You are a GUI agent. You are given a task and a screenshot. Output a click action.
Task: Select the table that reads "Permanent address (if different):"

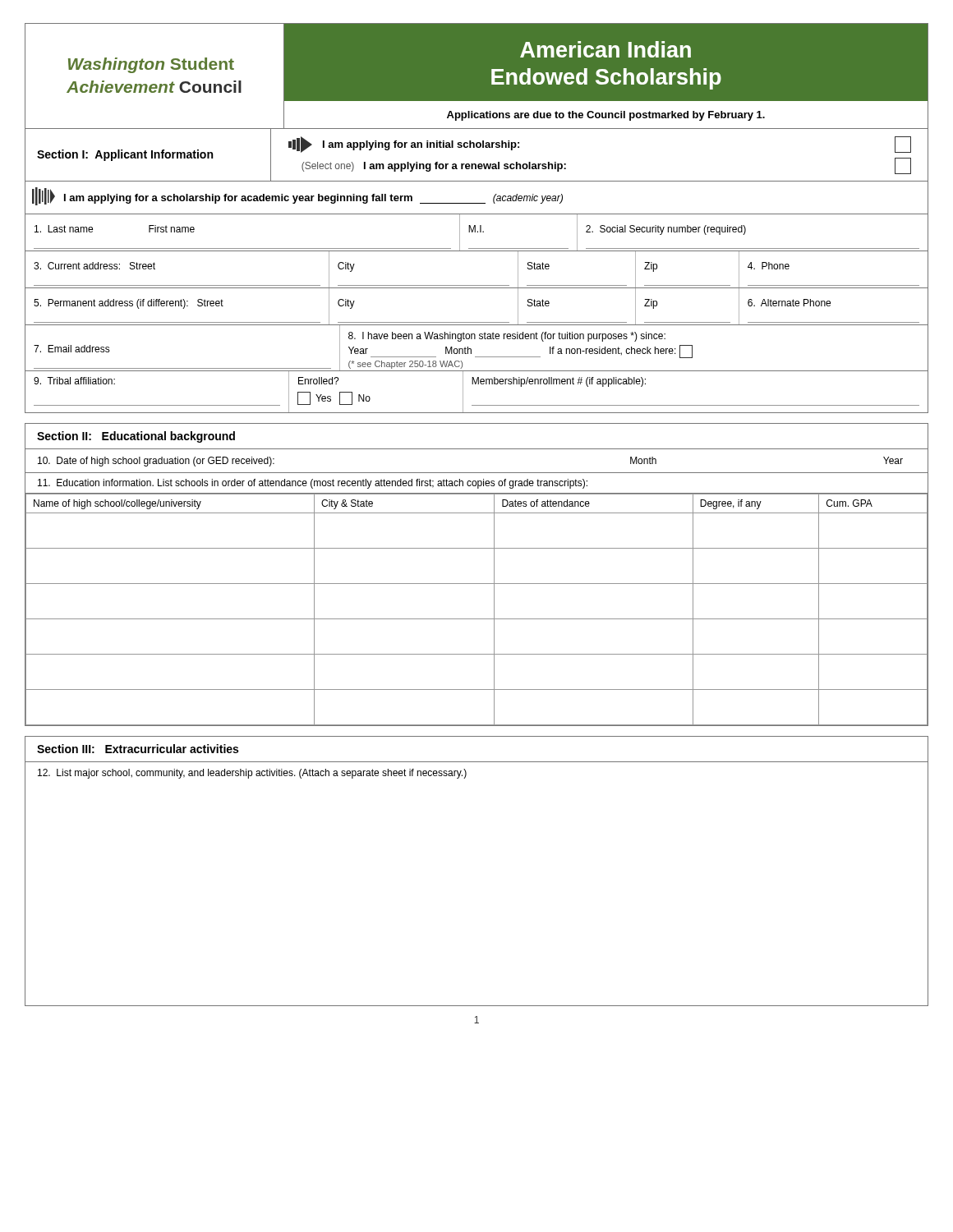click(x=476, y=307)
